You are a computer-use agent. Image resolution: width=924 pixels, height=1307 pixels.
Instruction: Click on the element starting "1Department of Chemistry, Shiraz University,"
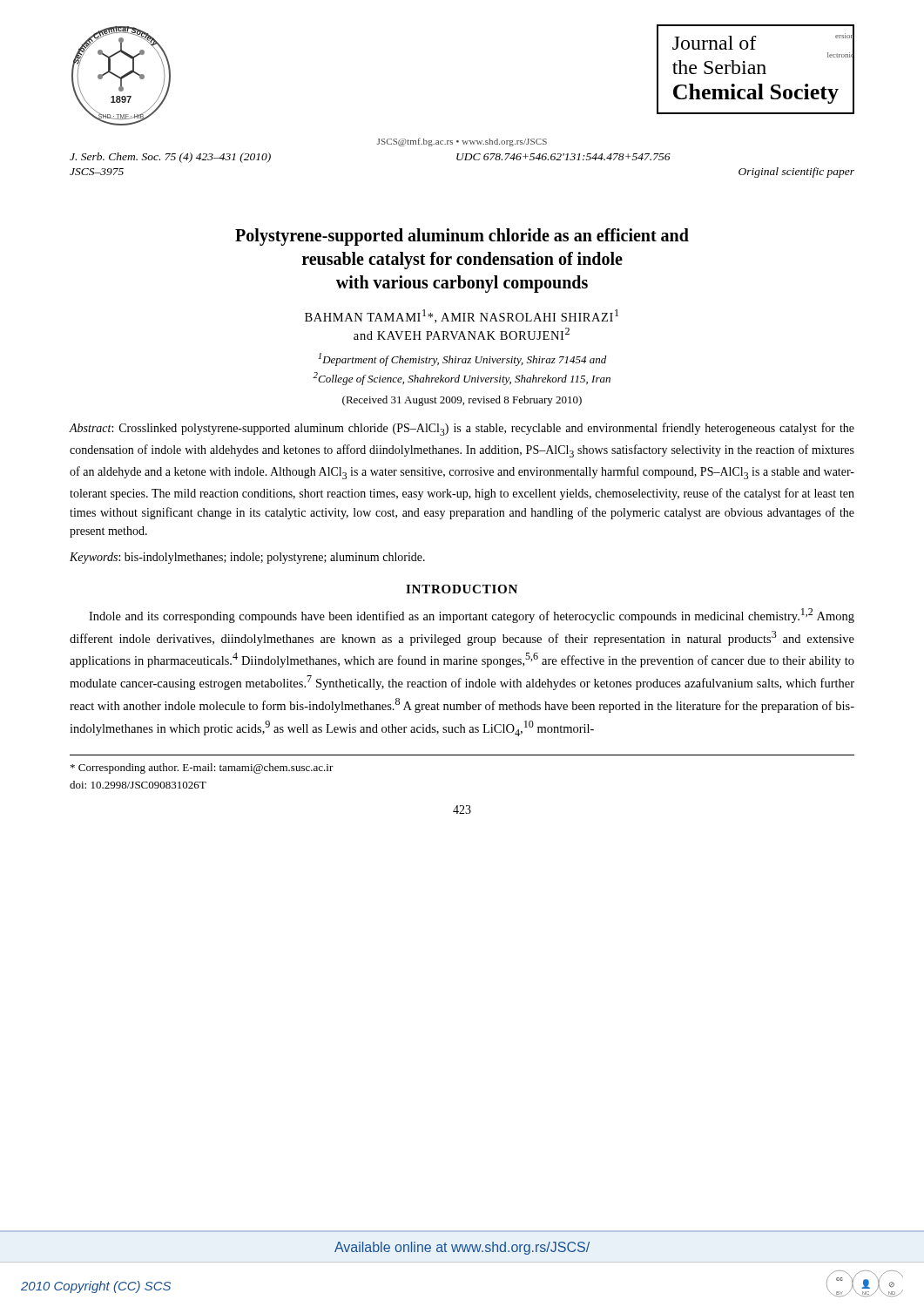(x=462, y=368)
